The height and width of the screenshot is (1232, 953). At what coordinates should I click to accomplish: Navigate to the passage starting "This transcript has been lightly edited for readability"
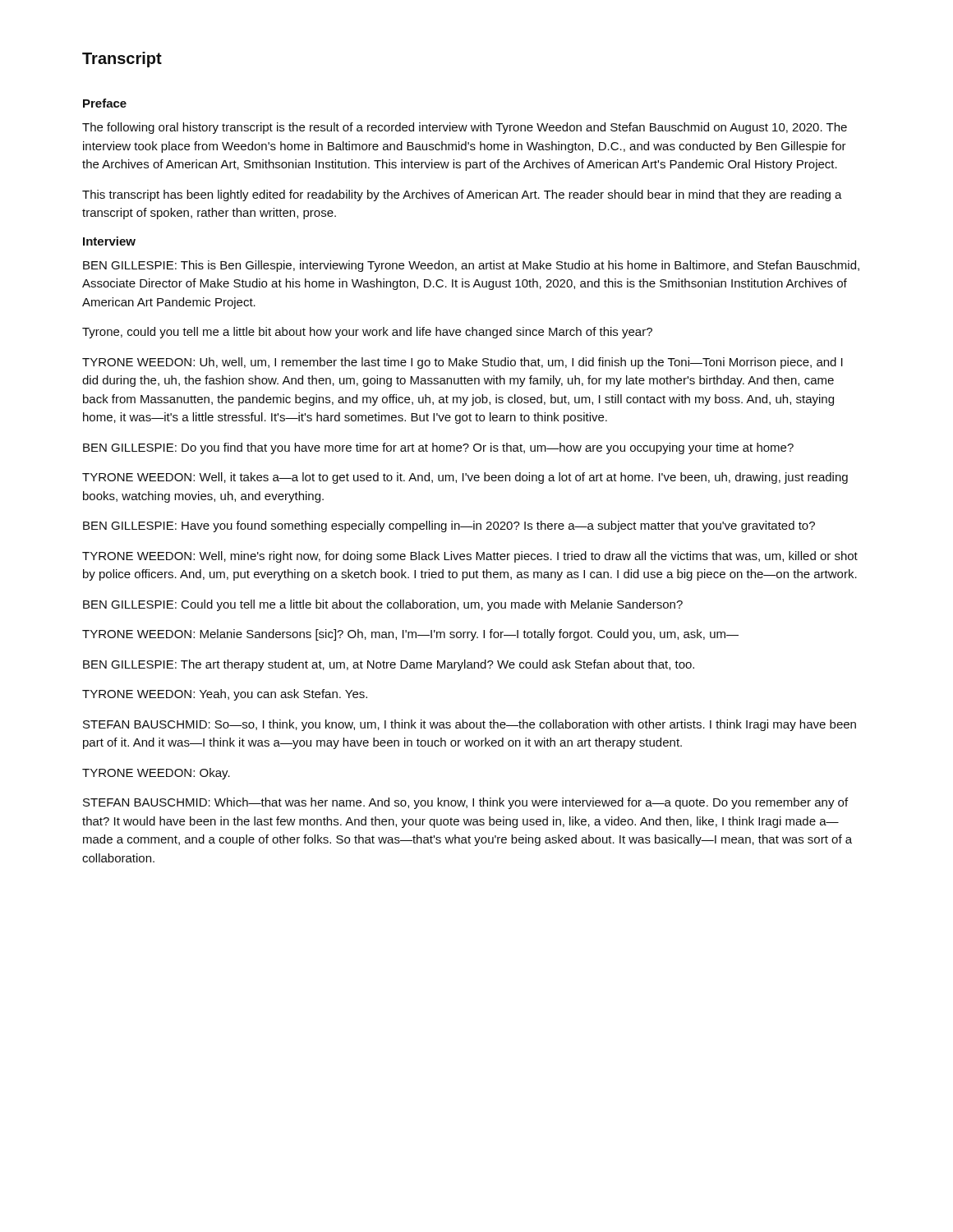pos(462,203)
